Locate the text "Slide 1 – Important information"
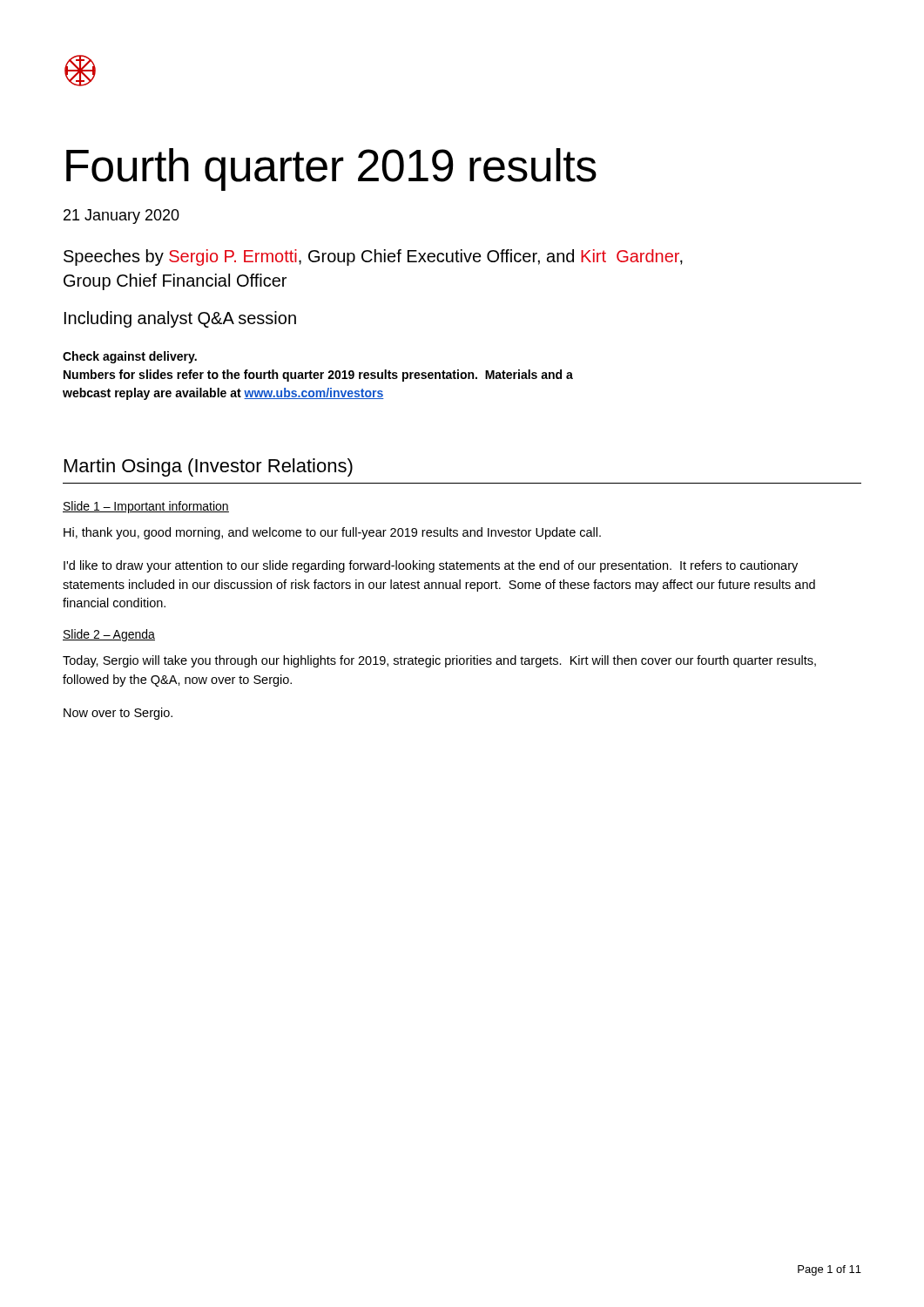Image resolution: width=924 pixels, height=1307 pixels. (146, 506)
